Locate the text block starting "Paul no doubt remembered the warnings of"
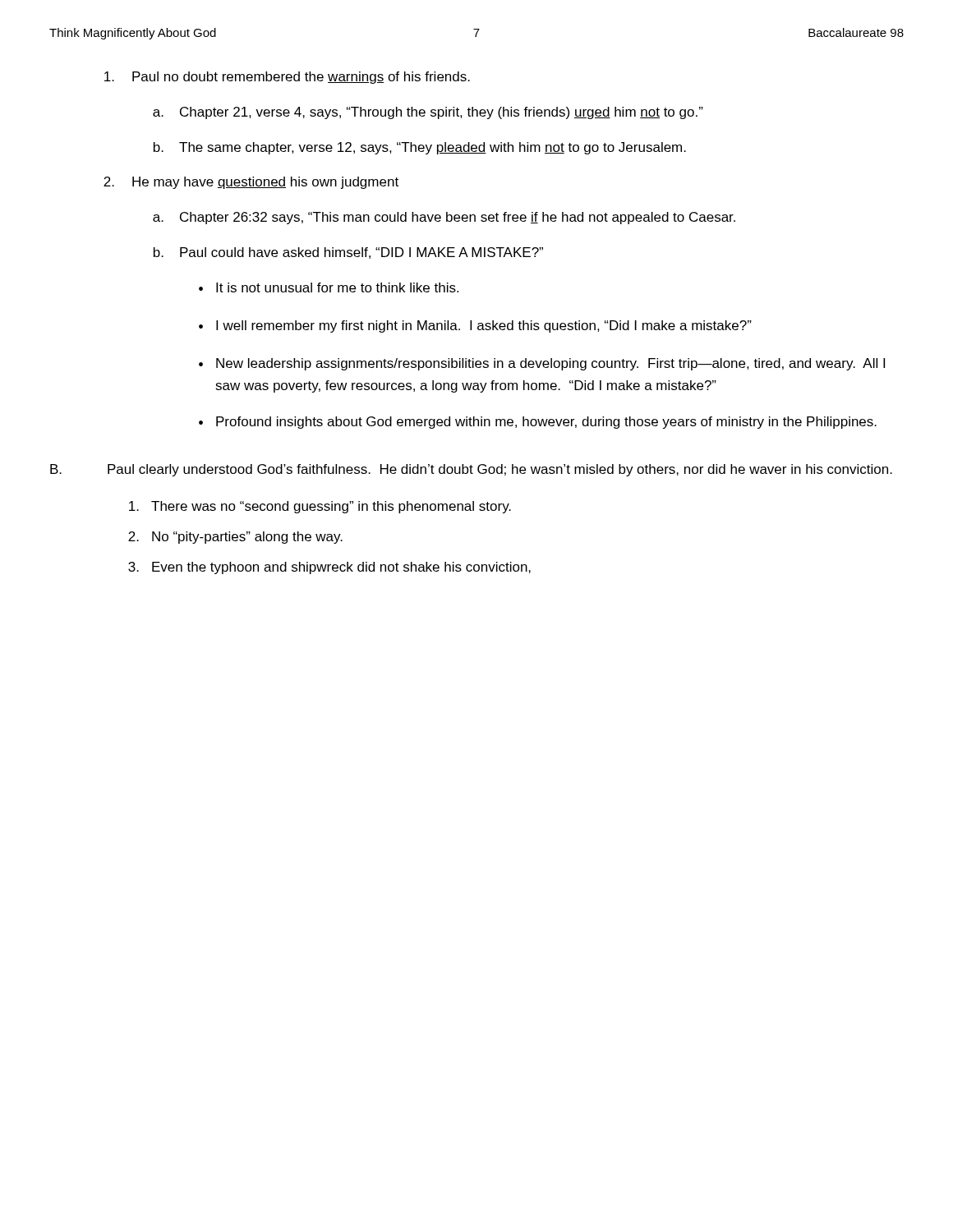Screen dimensions: 1232x953 476,77
